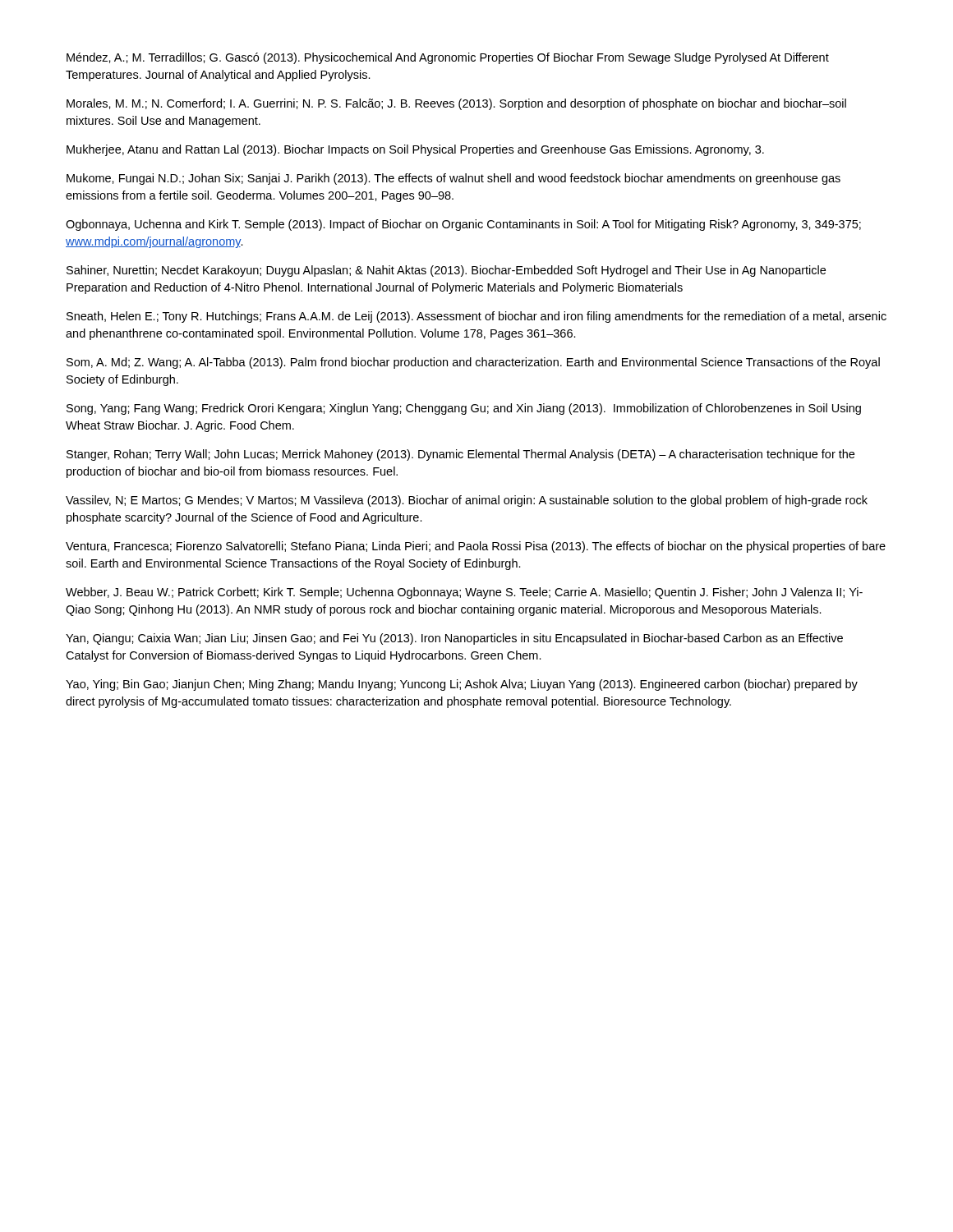Select the list item that says "Sneath, Helen E.; Tony R. Hutchings;"
This screenshot has width=953, height=1232.
pos(476,325)
